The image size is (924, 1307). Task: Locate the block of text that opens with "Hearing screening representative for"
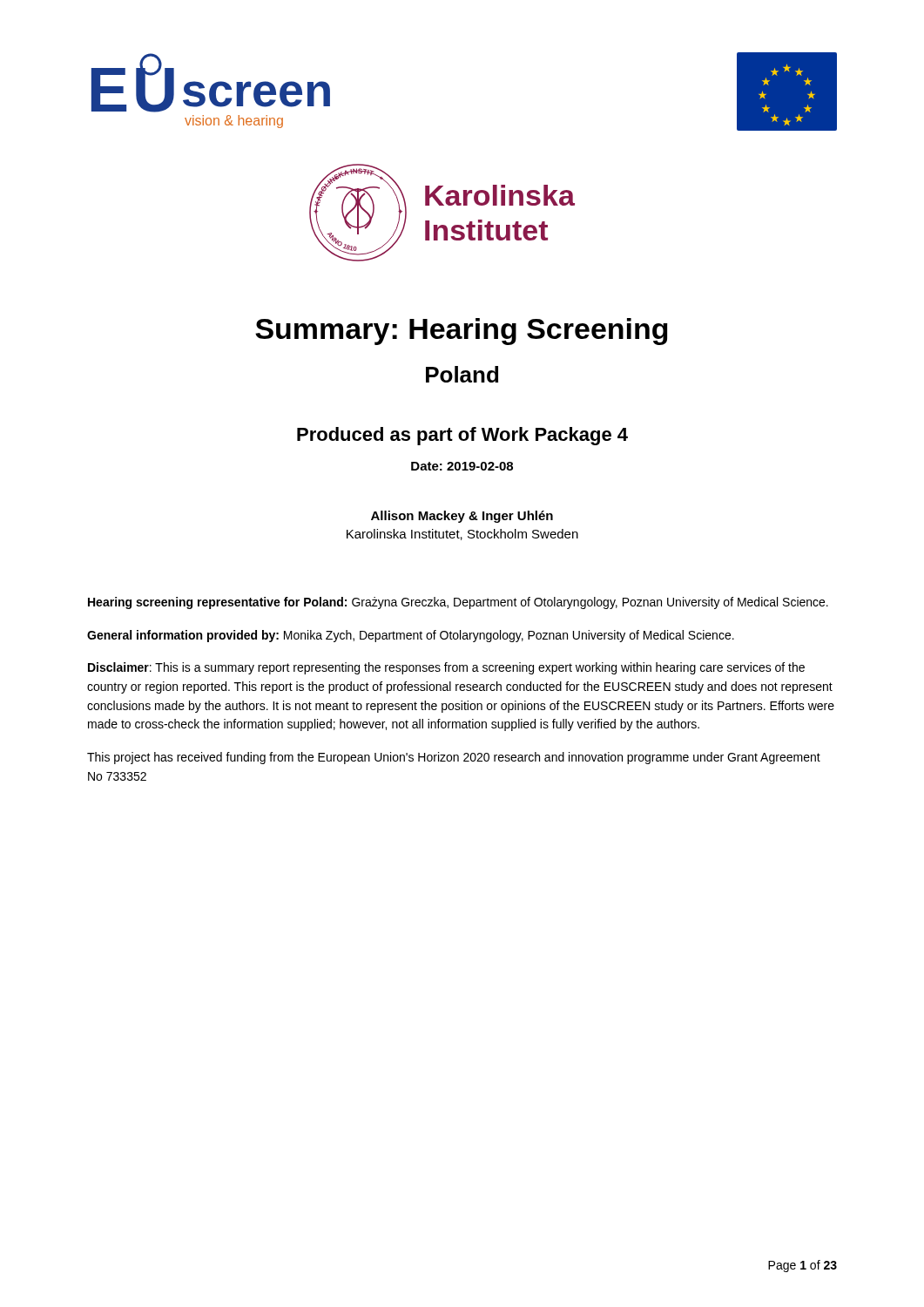462,603
